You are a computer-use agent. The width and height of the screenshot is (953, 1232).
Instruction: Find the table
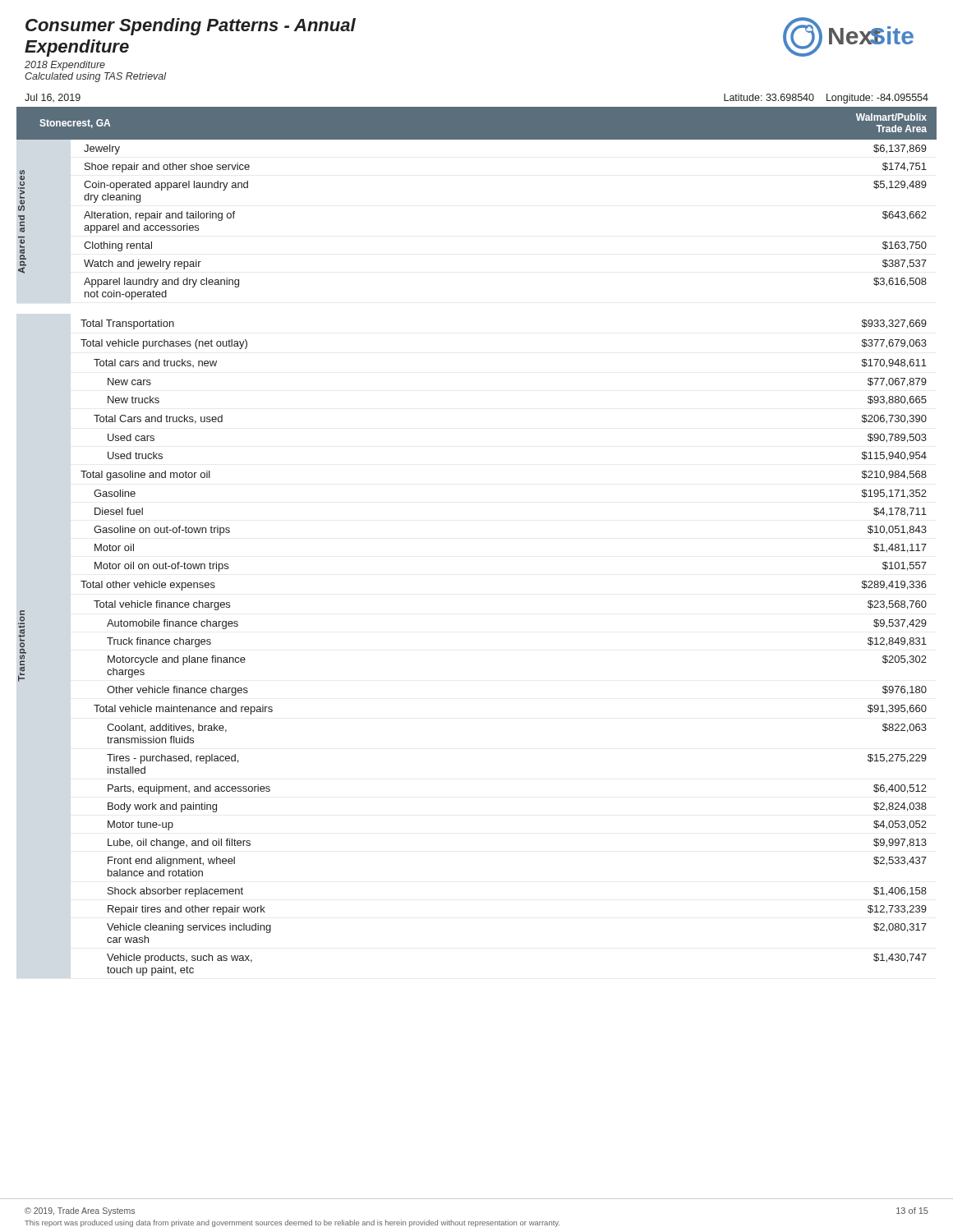coord(476,543)
